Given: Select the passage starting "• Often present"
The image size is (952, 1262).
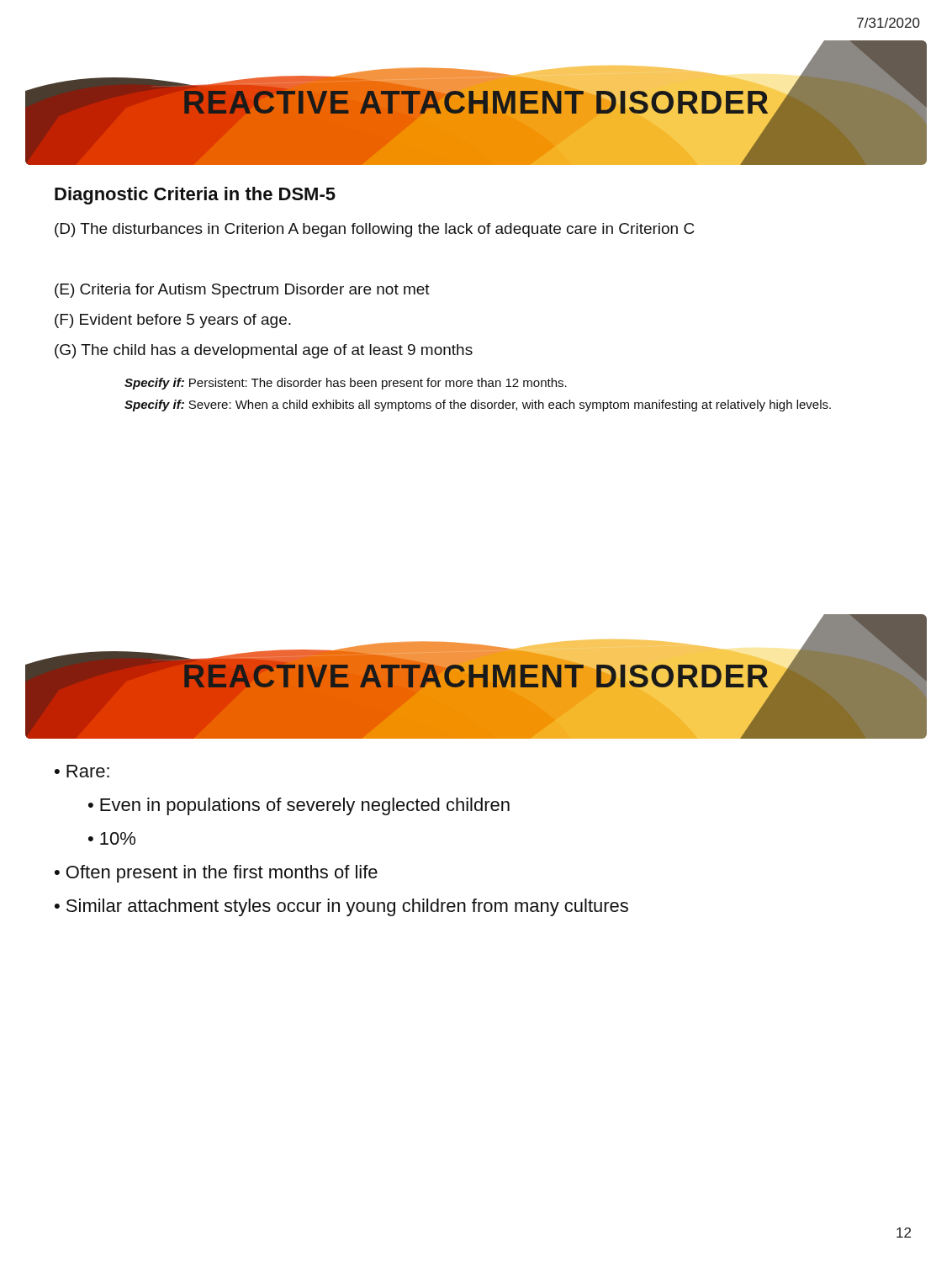Looking at the screenshot, I should [x=216, y=872].
